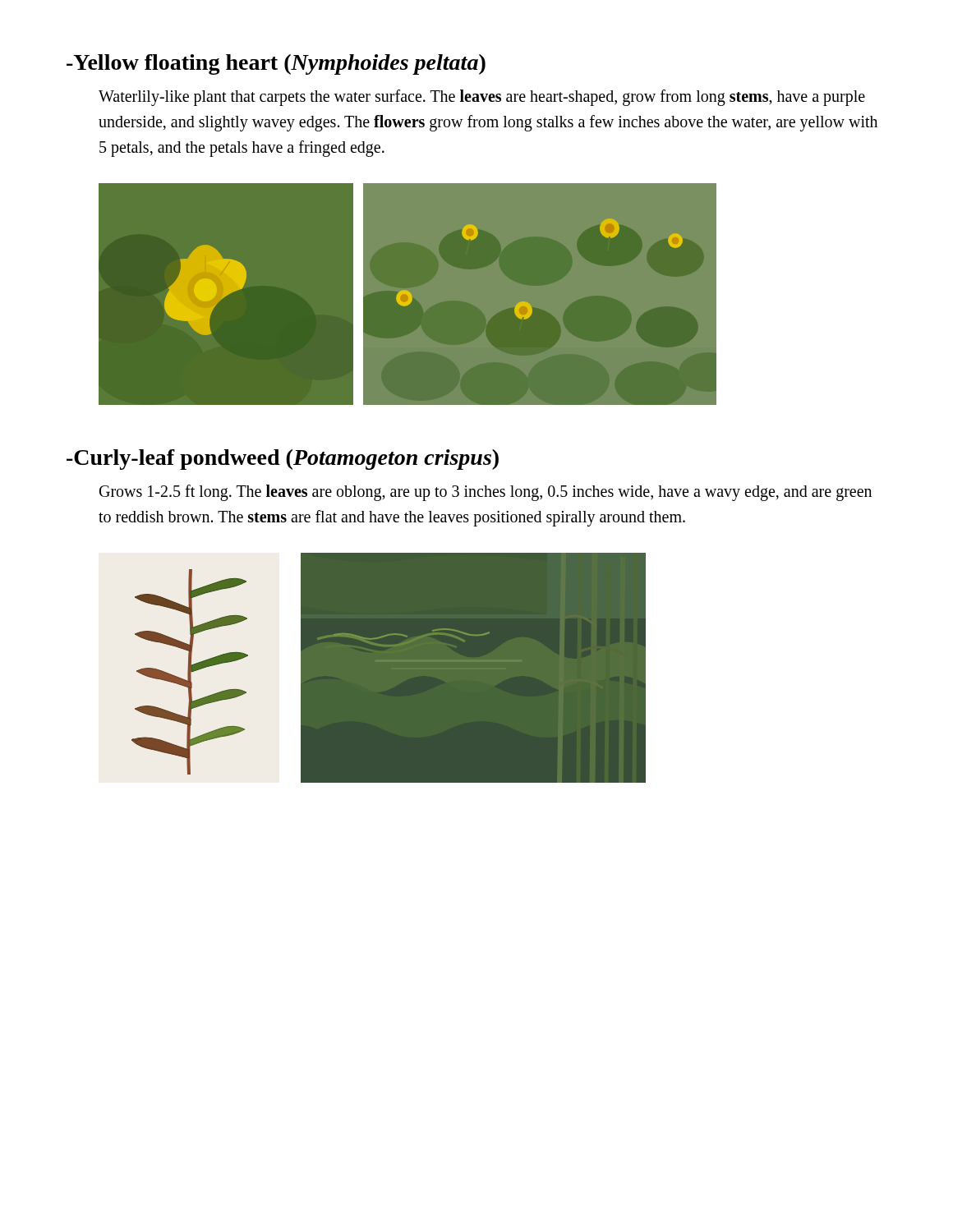Navigate to the passage starting "-Curly-leaf pondweed (Potamogeton"
The width and height of the screenshot is (953, 1232).
tap(283, 457)
